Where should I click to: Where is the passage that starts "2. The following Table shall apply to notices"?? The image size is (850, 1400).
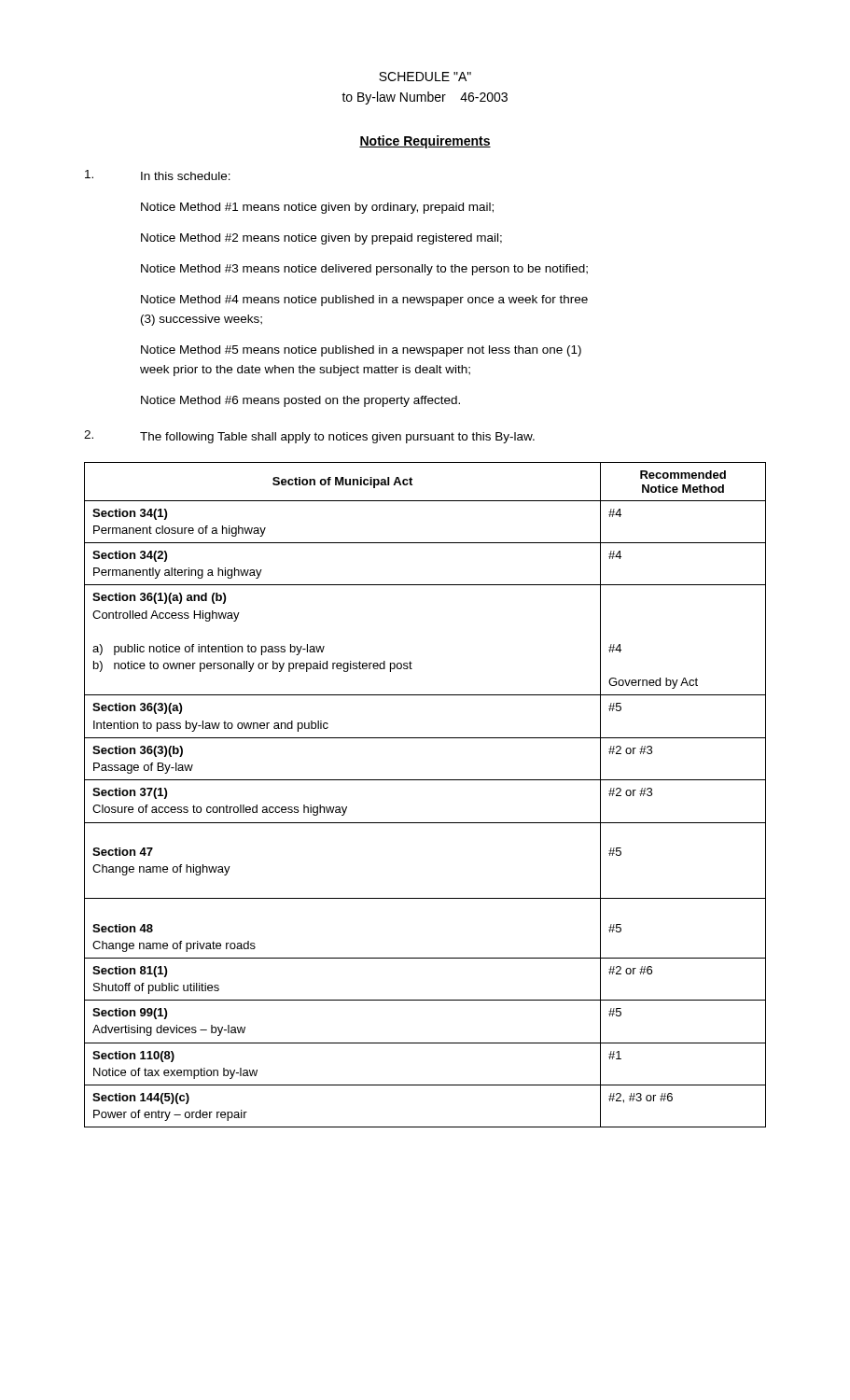425,437
